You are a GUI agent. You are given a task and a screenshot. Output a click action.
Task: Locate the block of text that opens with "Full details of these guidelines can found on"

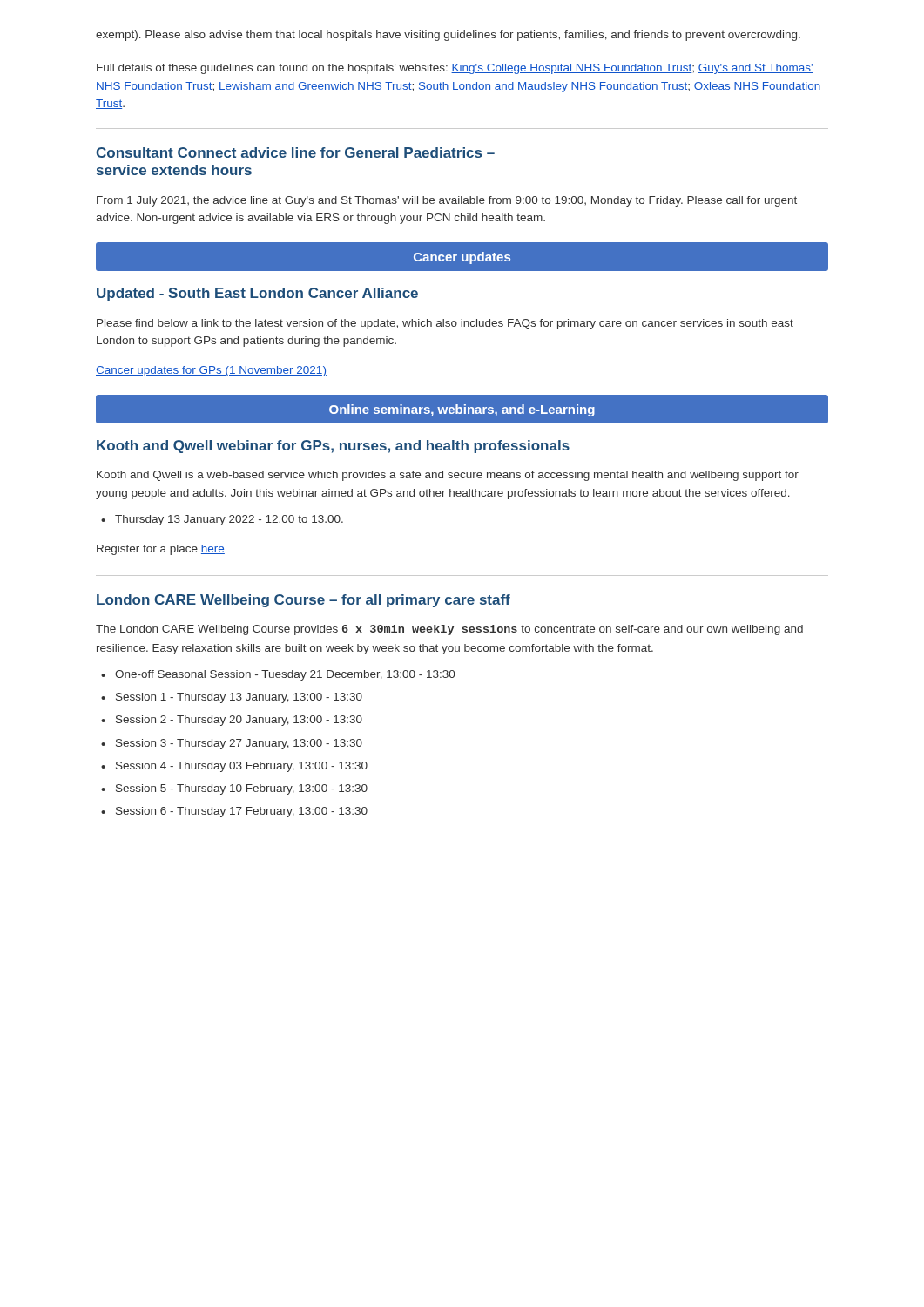462,86
